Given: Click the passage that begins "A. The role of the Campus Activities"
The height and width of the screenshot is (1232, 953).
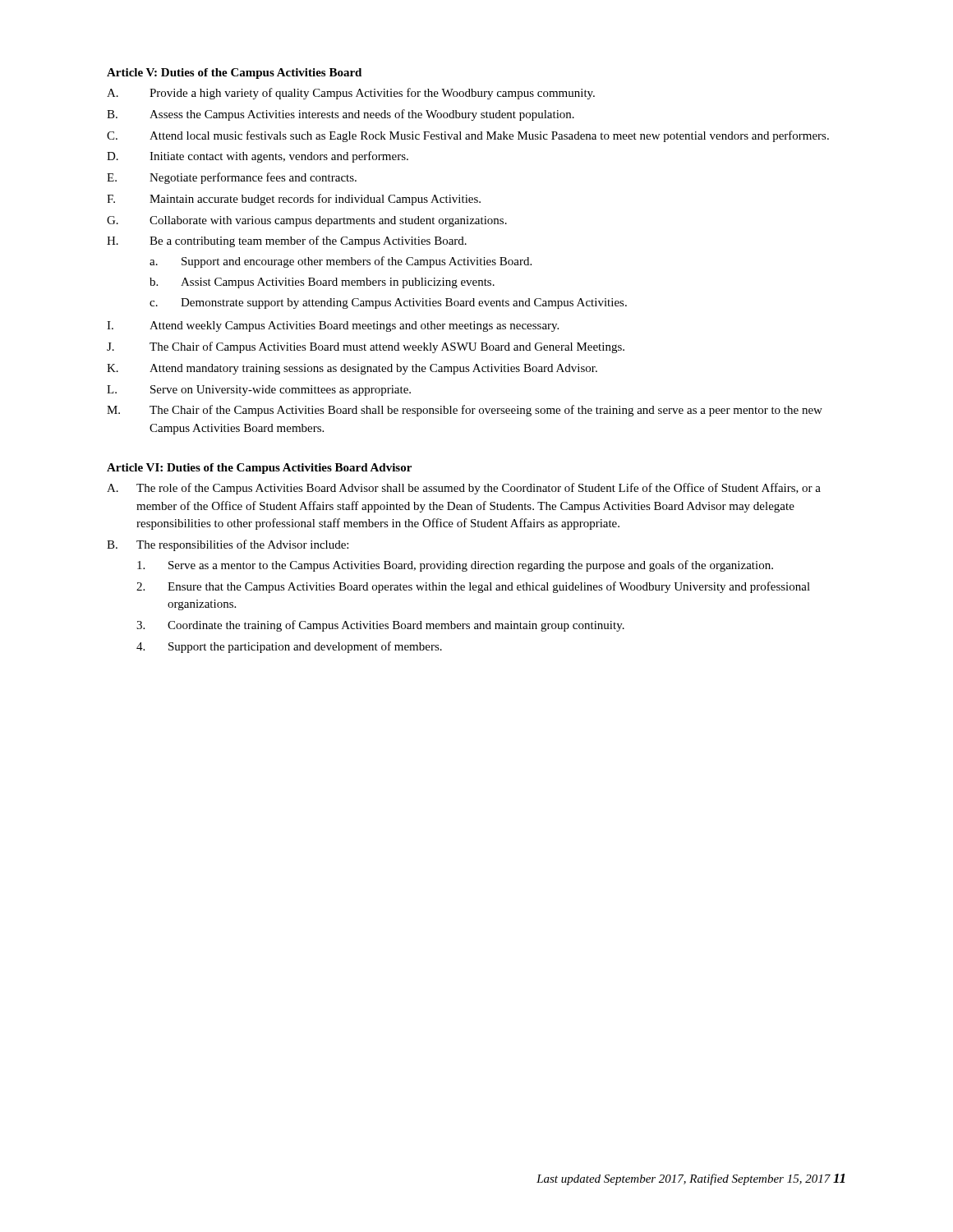Looking at the screenshot, I should pos(476,506).
